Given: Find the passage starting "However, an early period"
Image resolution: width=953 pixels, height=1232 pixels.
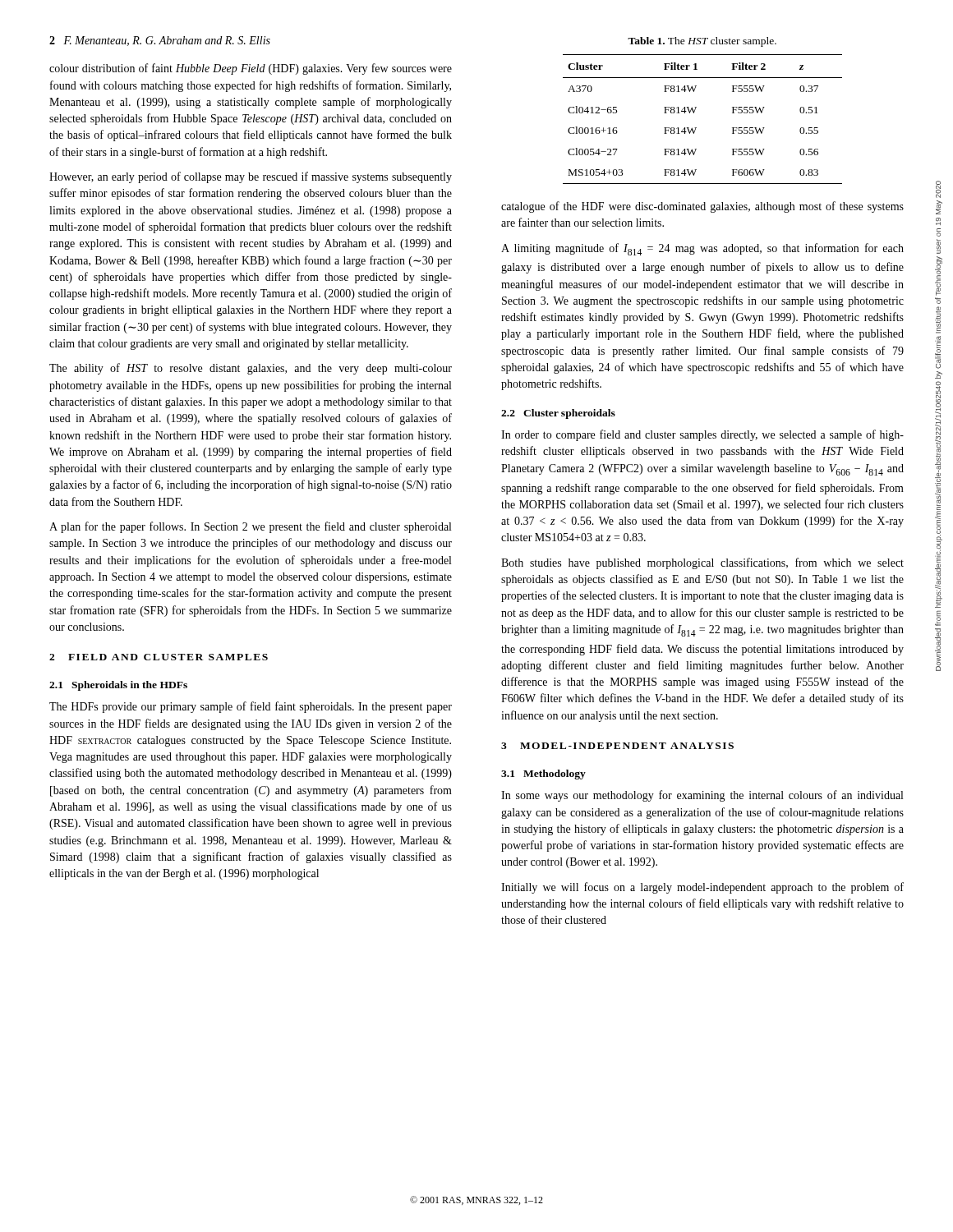Looking at the screenshot, I should click(x=251, y=261).
